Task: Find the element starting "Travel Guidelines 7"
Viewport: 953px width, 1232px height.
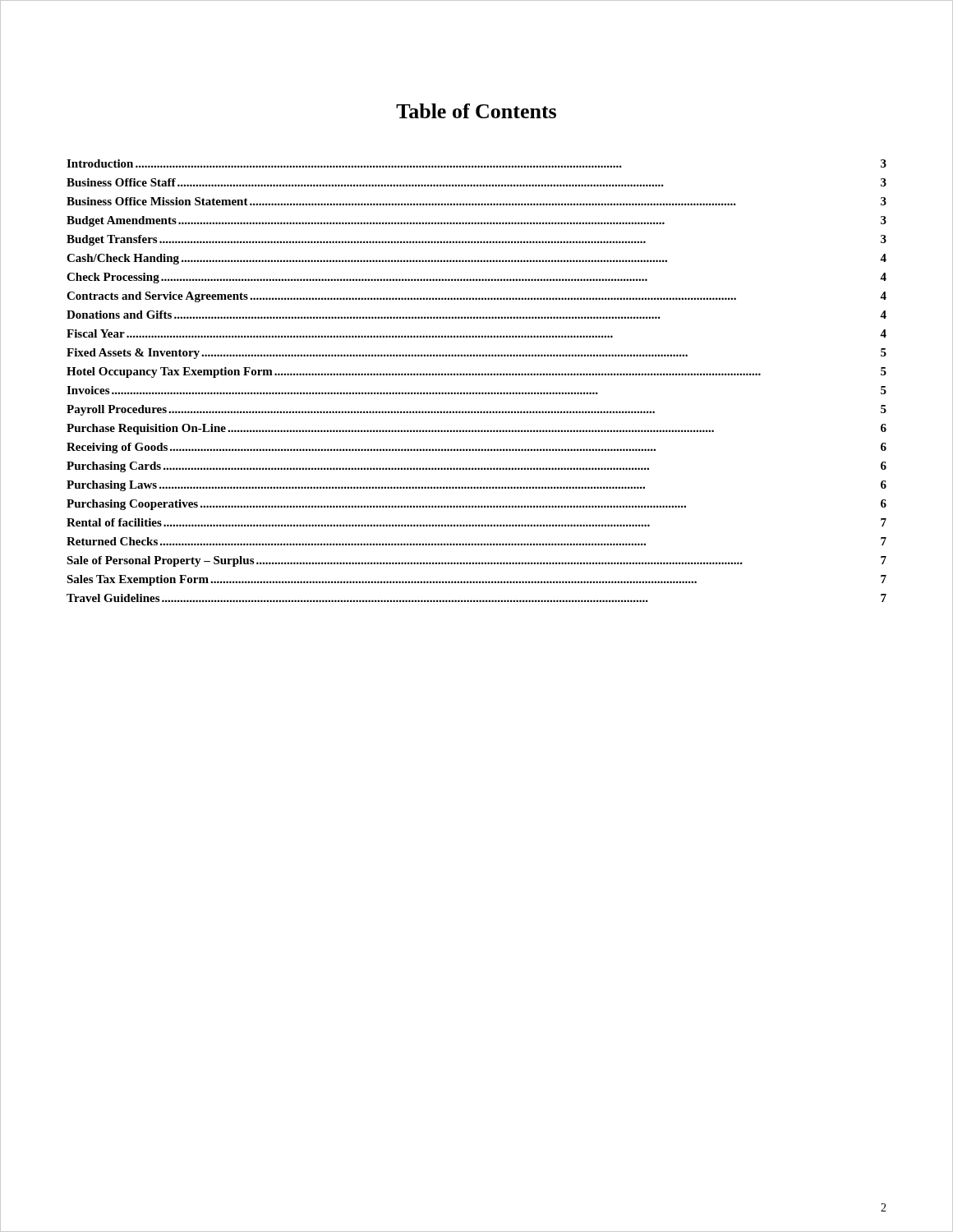Action: [476, 598]
